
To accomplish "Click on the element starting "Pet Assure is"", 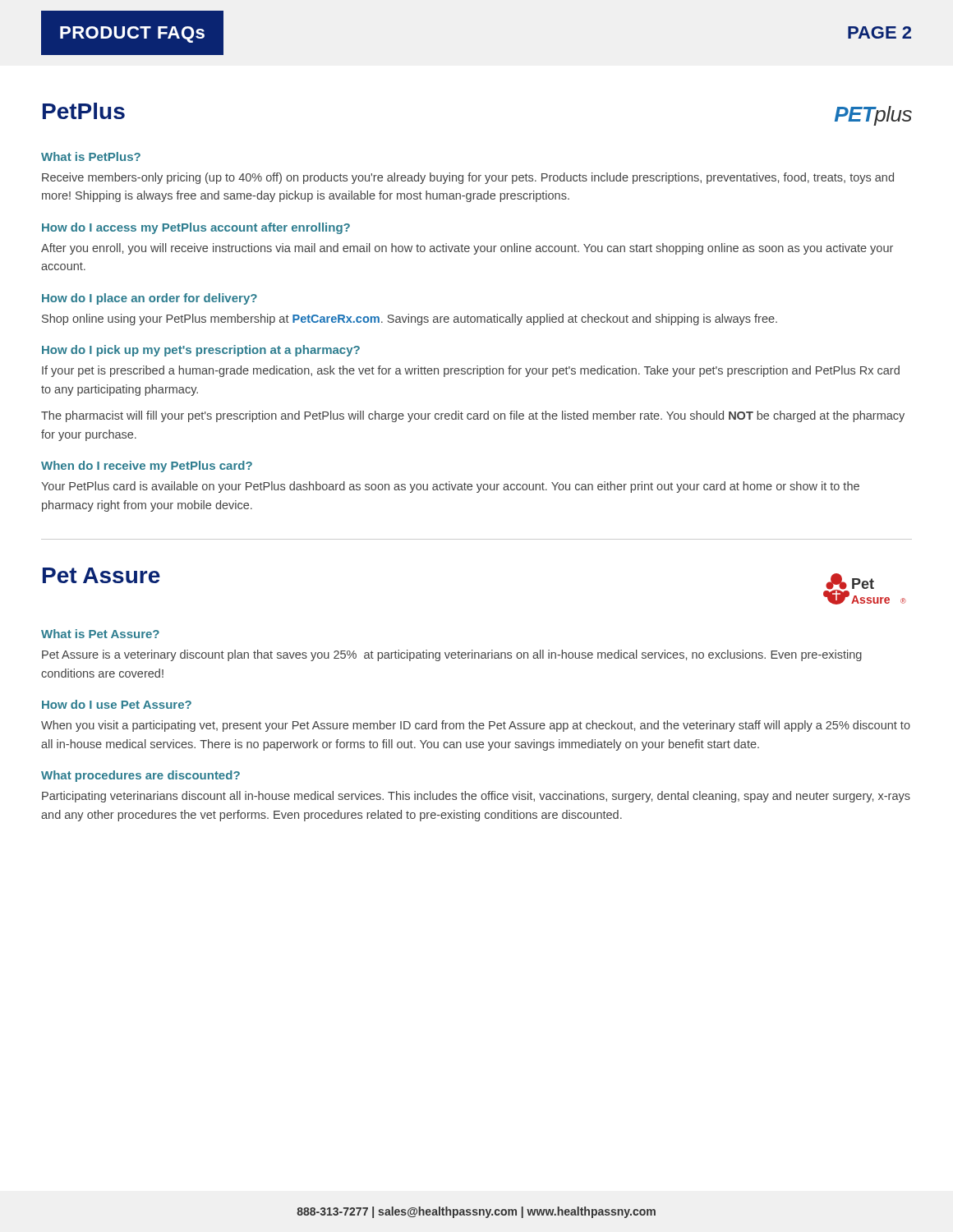I will point(452,664).
